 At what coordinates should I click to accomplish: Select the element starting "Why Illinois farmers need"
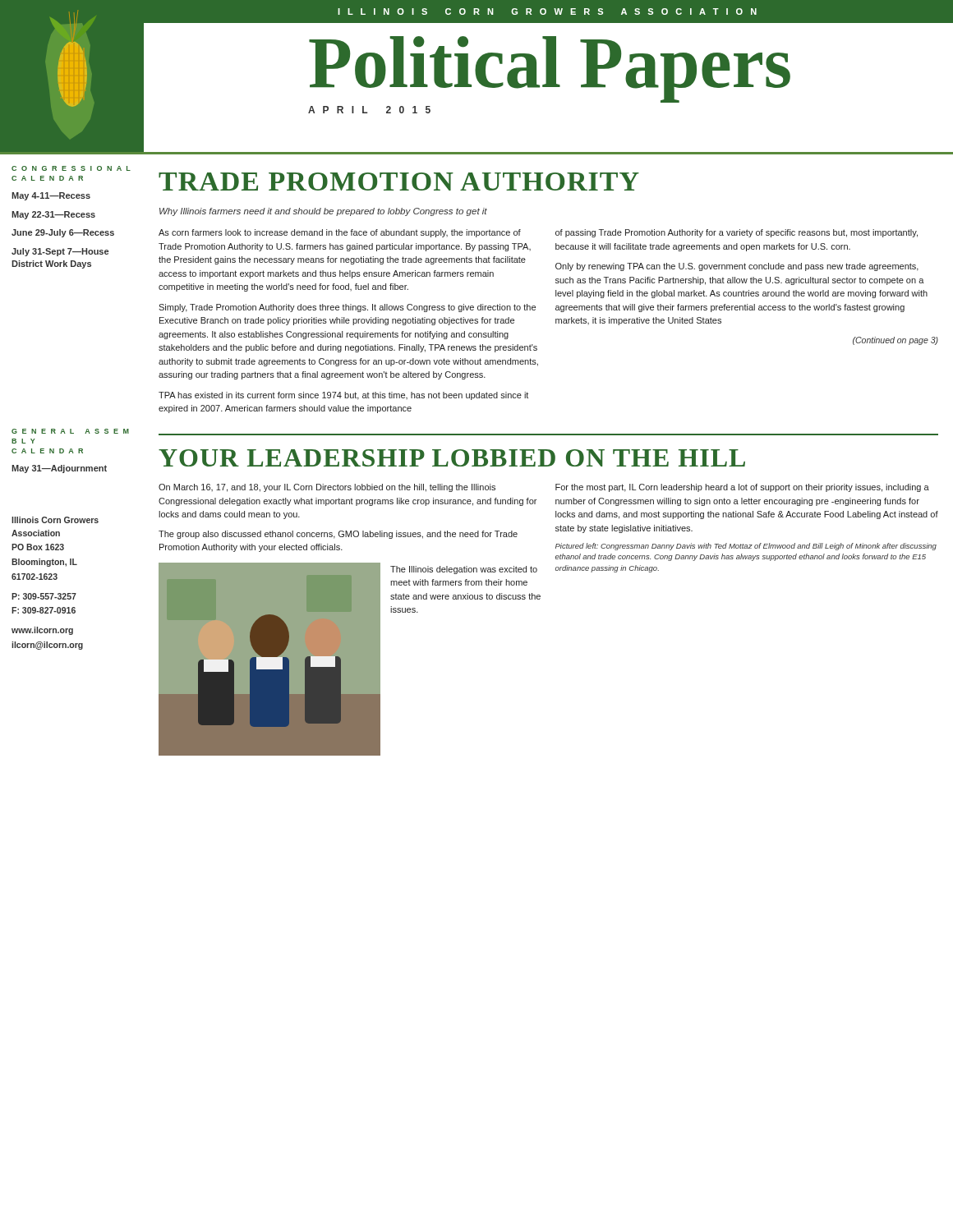(x=323, y=211)
